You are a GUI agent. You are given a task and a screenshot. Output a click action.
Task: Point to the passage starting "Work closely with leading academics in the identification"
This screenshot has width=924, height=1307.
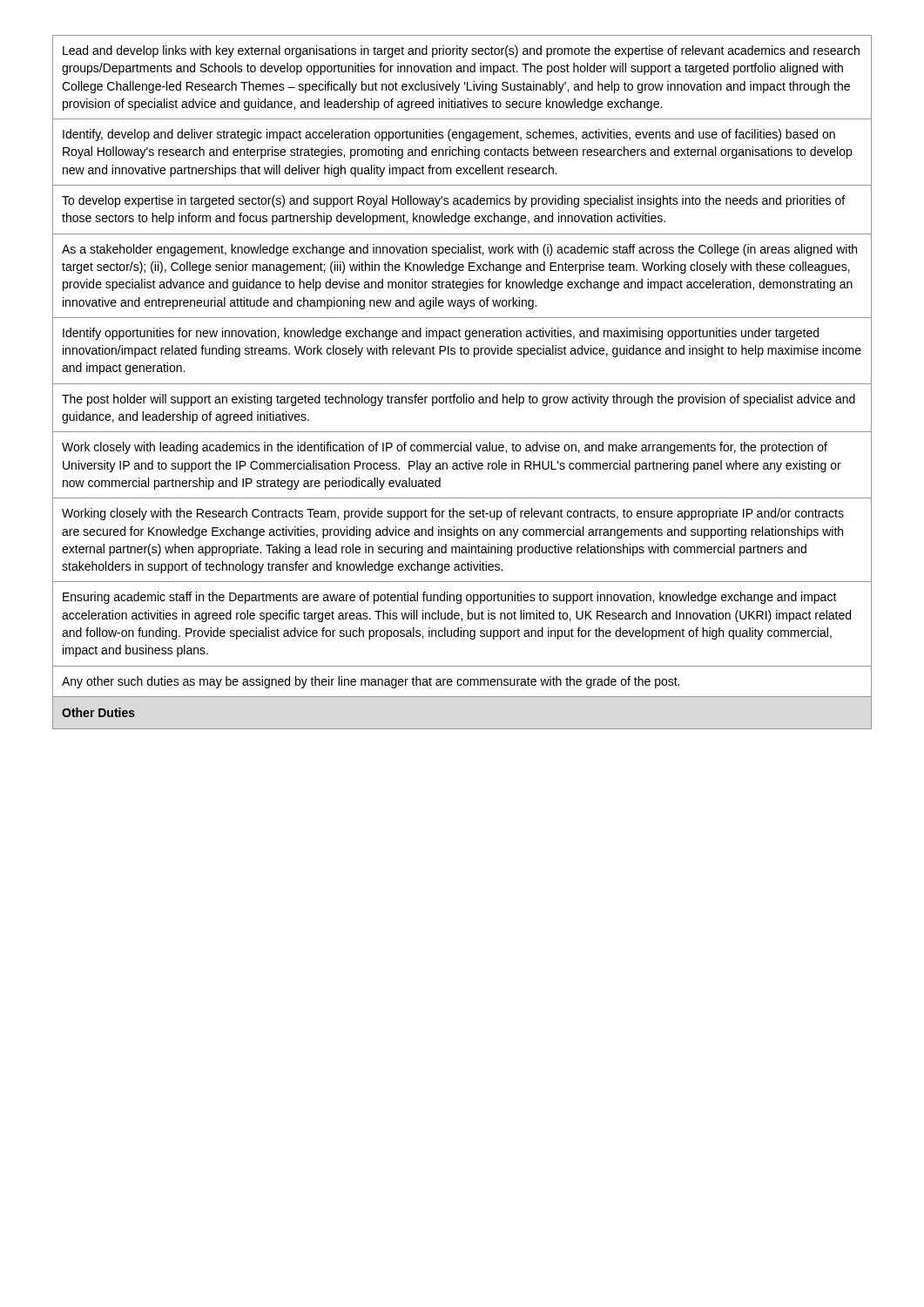pyautogui.click(x=451, y=465)
